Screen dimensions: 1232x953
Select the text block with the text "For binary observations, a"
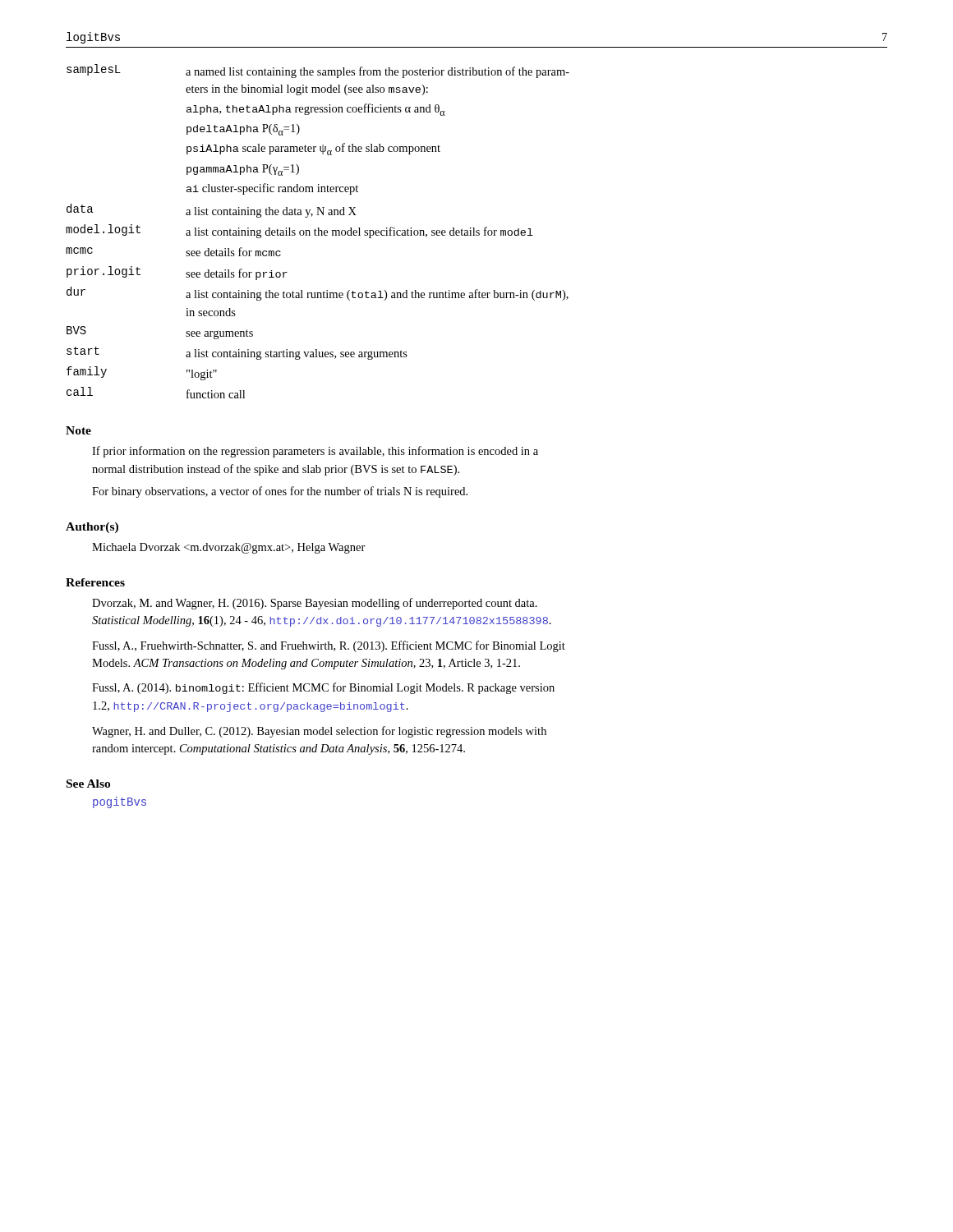pyautogui.click(x=280, y=491)
